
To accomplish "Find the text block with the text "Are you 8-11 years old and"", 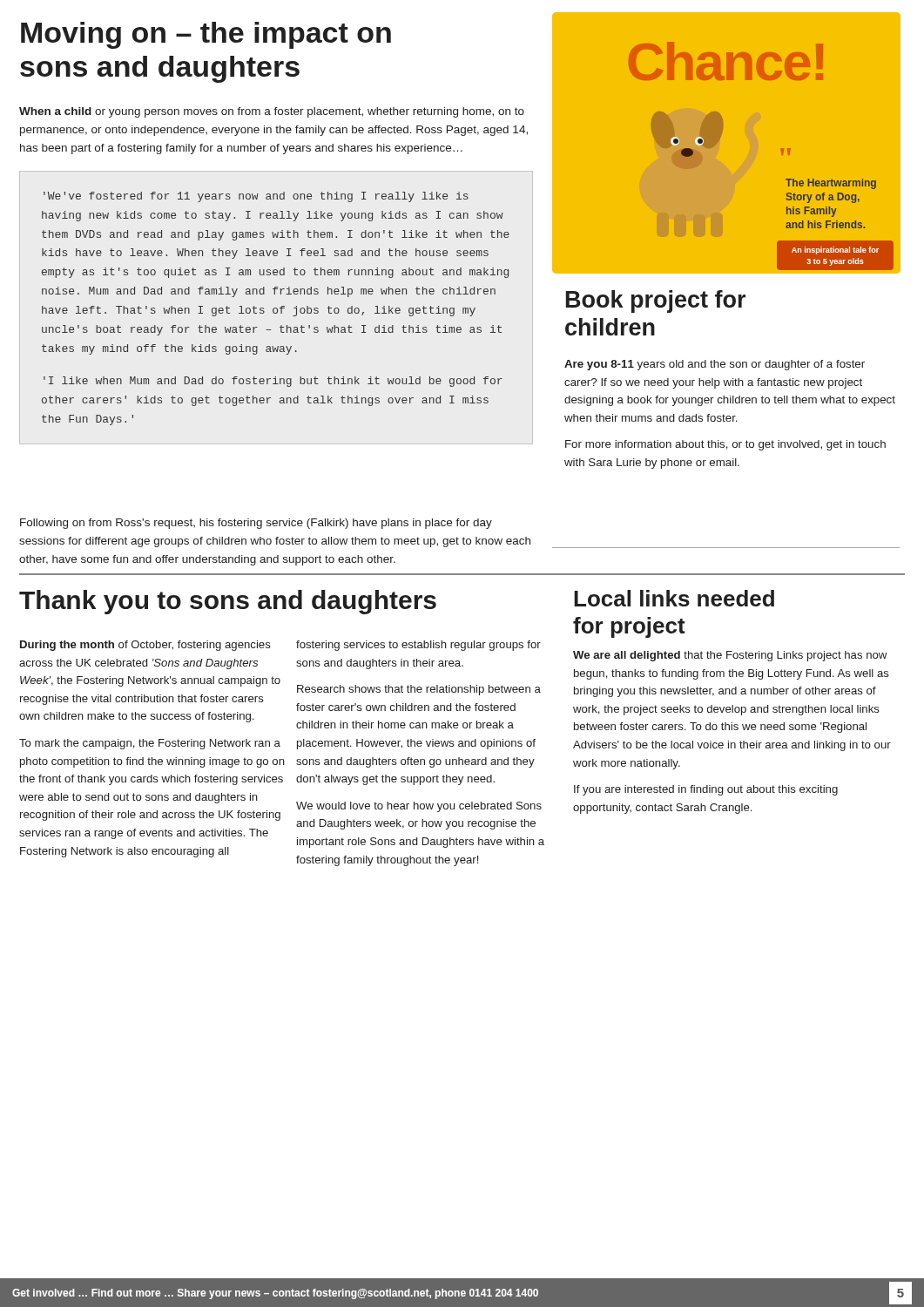I will tap(732, 414).
